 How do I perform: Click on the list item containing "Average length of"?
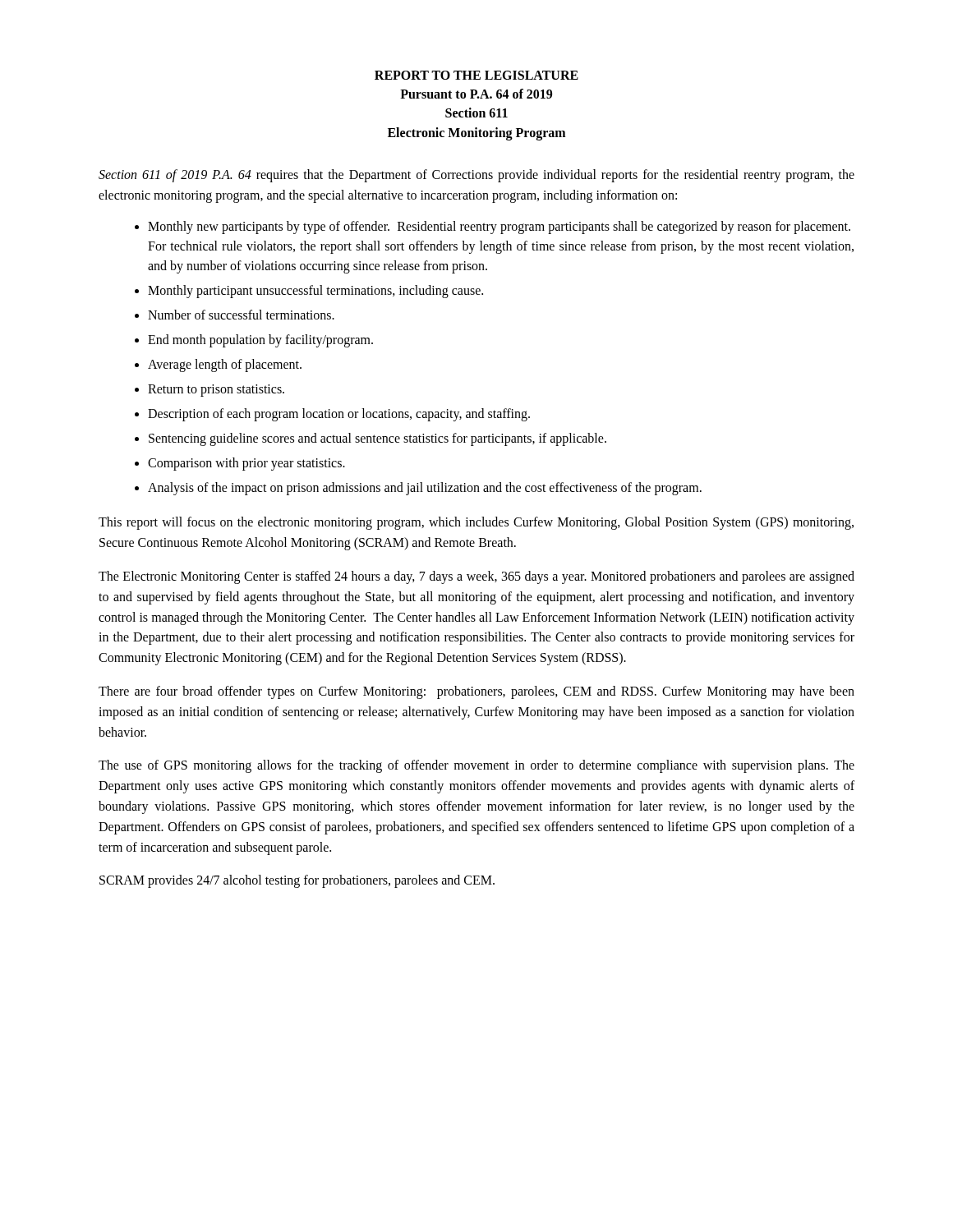pos(225,365)
